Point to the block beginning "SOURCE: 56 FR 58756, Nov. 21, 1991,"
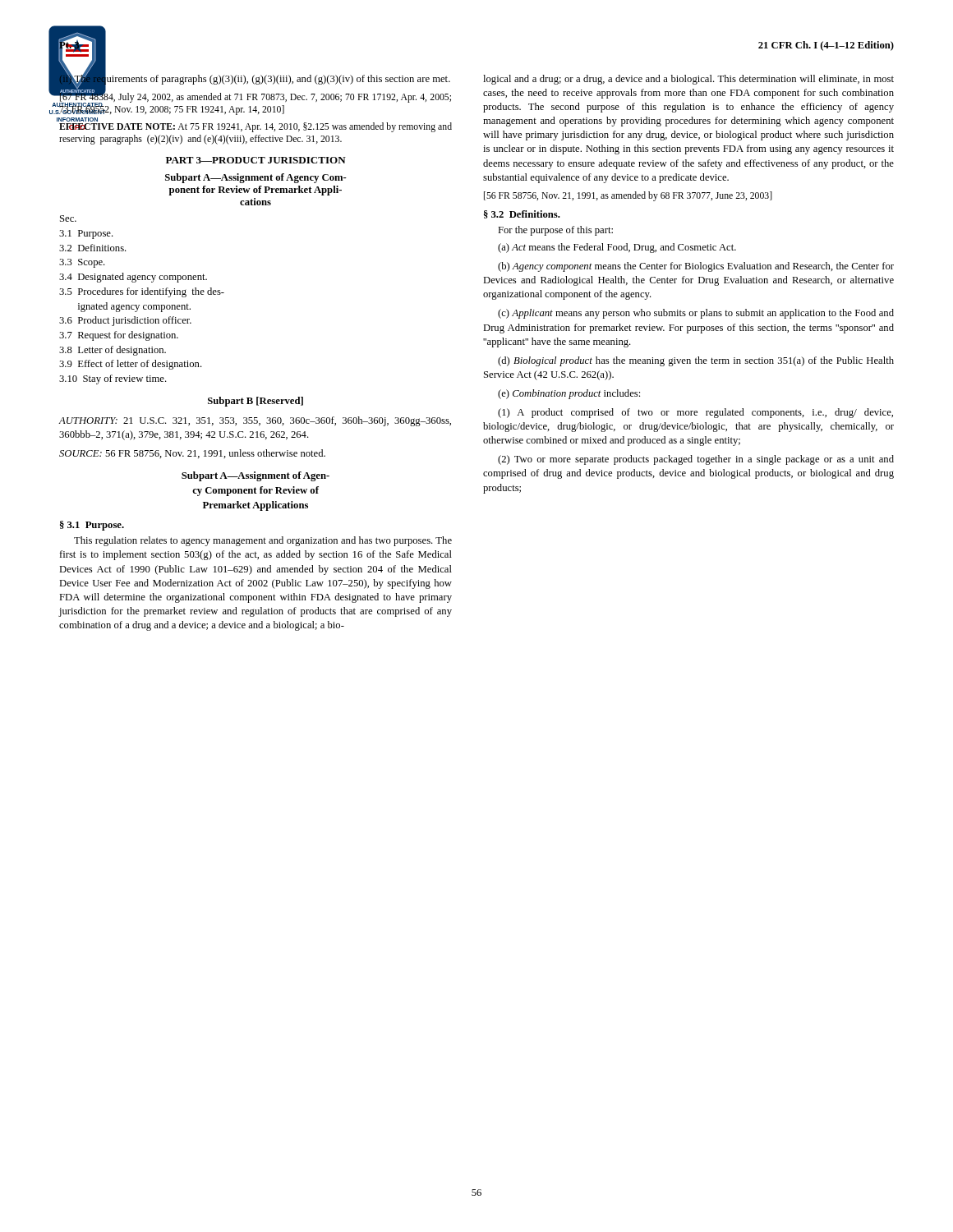Image resolution: width=953 pixels, height=1232 pixels. 193,453
